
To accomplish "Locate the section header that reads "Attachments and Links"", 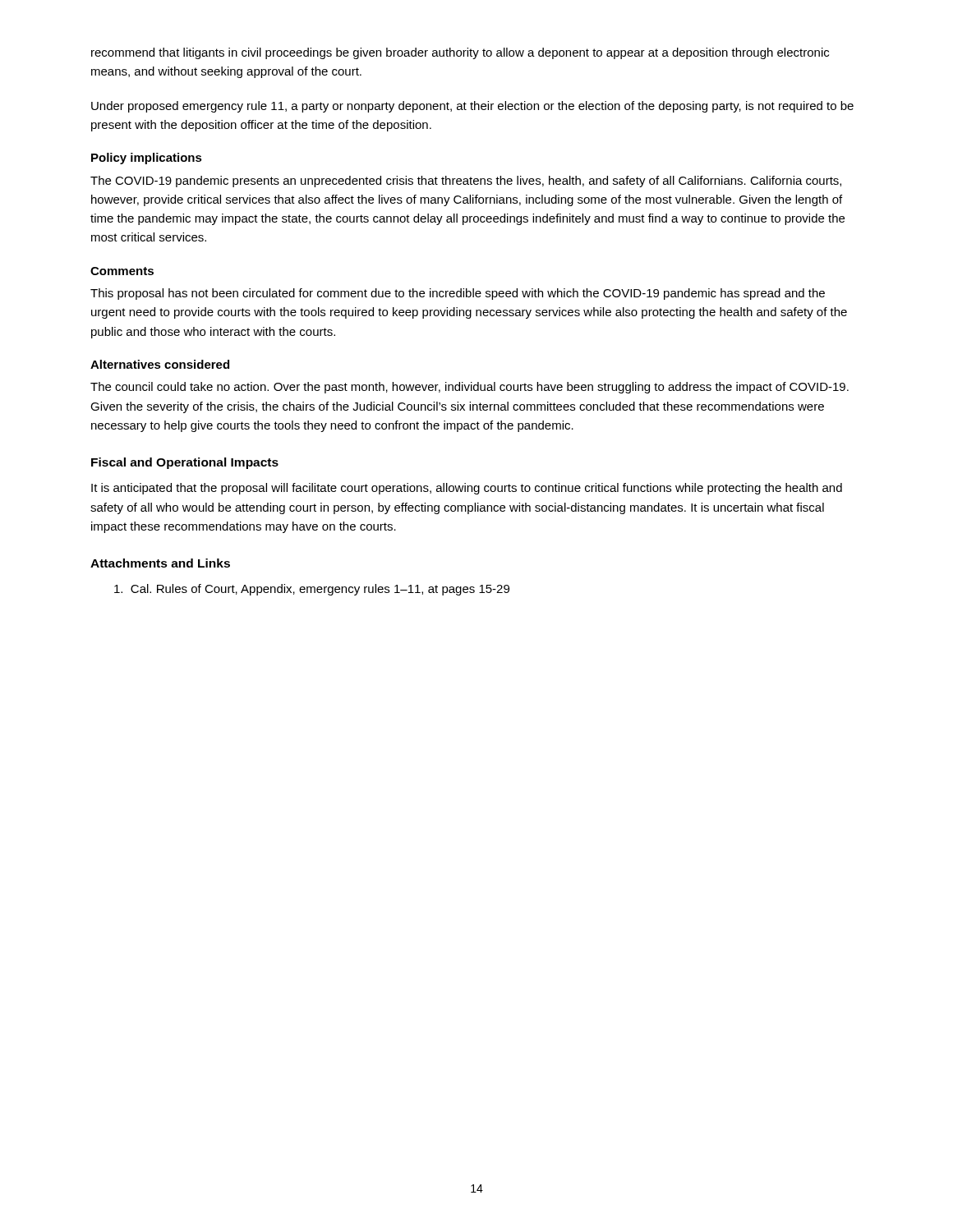I will [160, 563].
